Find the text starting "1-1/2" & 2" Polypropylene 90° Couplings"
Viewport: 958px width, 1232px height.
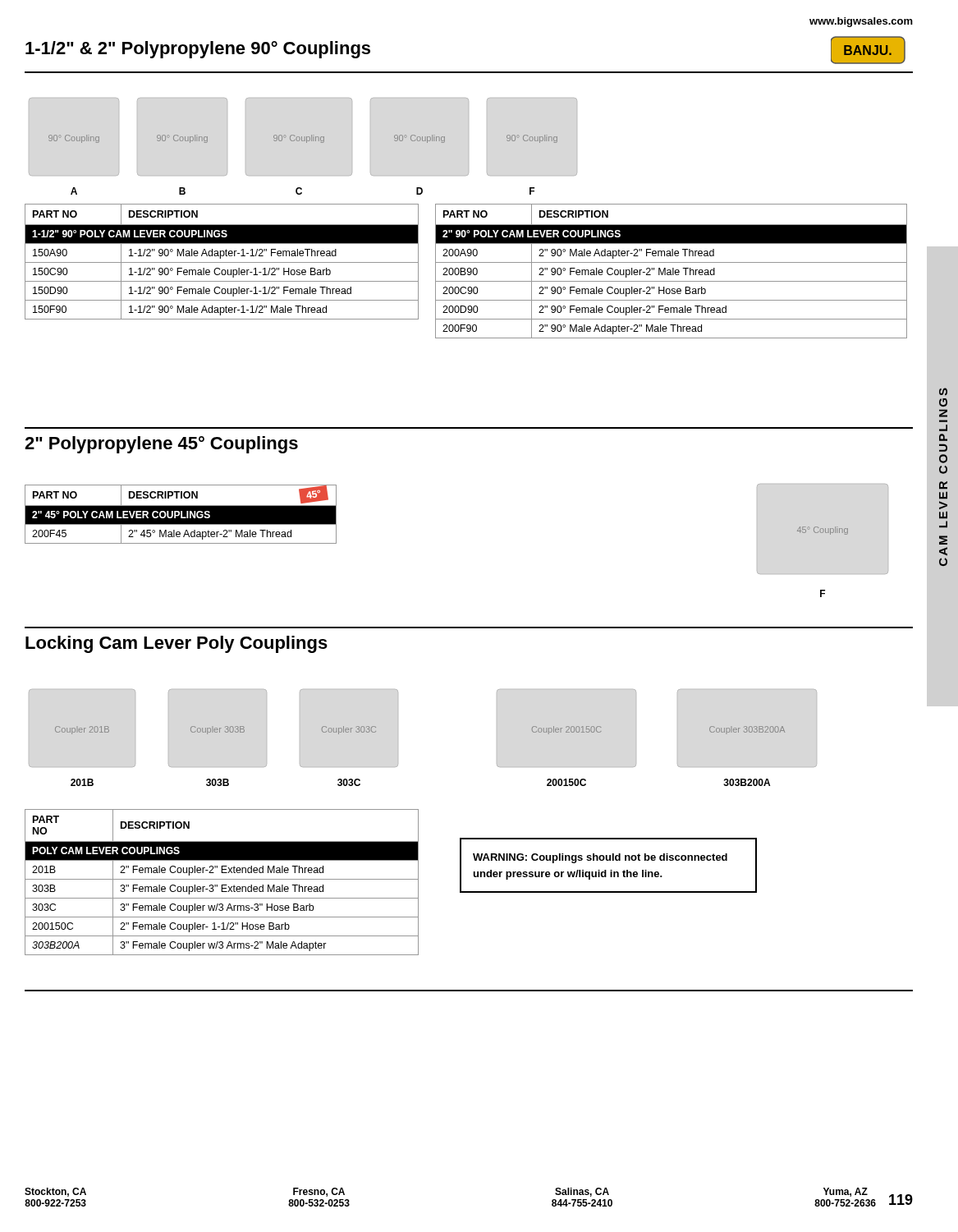click(x=198, y=48)
